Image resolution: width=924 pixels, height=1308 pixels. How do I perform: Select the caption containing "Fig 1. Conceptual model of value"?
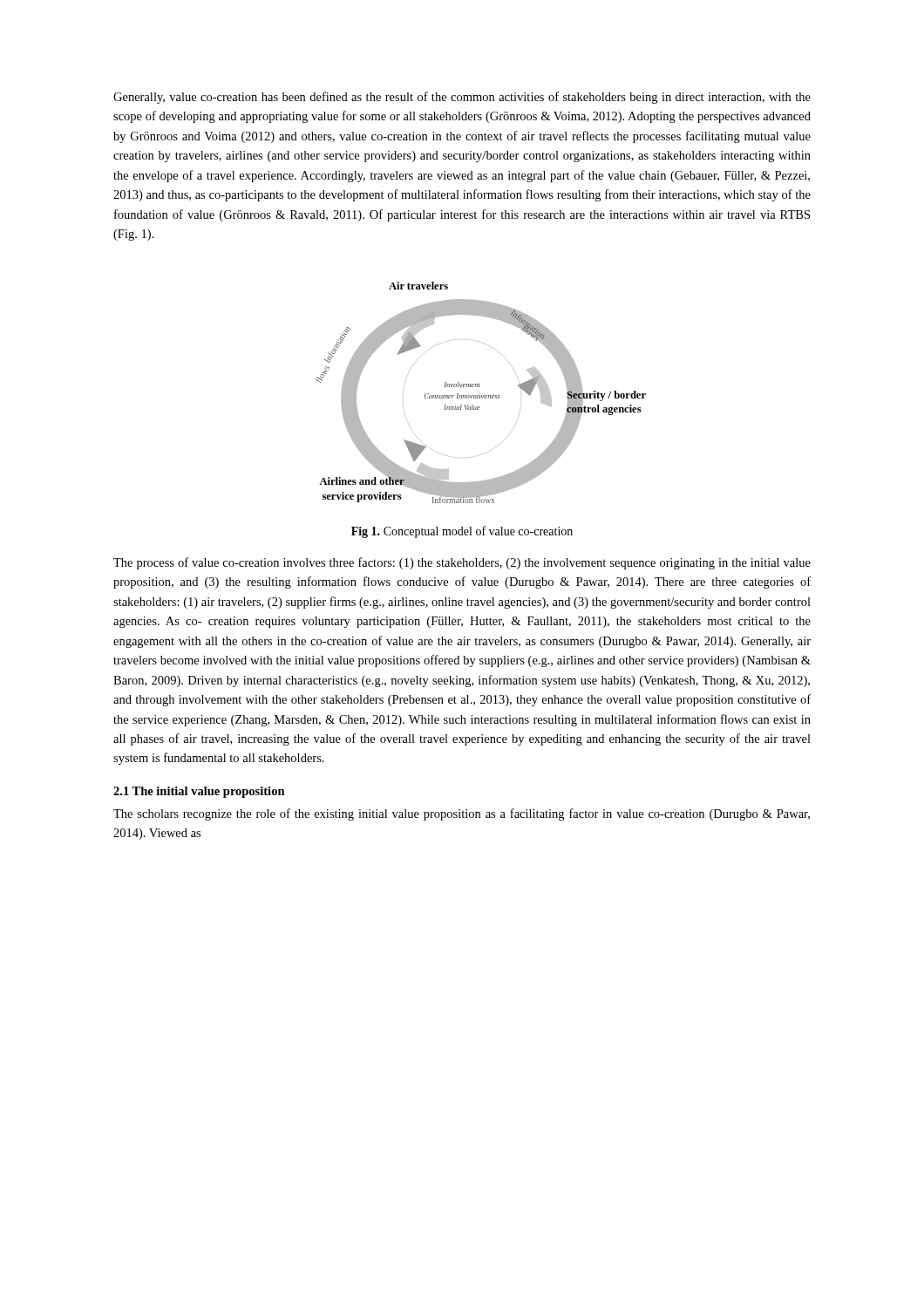pyautogui.click(x=462, y=531)
